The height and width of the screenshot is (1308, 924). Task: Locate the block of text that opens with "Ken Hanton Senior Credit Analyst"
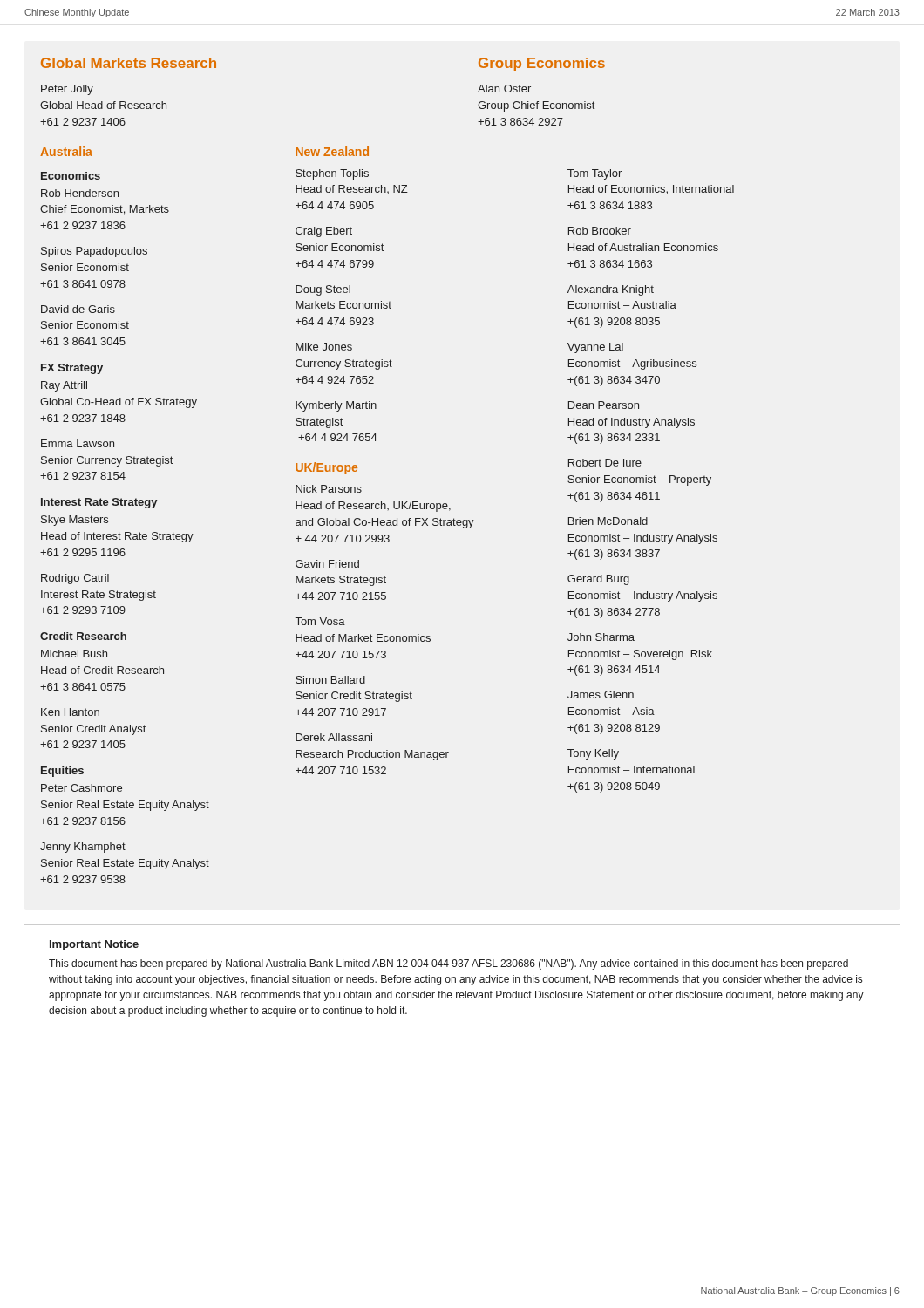[x=93, y=728]
